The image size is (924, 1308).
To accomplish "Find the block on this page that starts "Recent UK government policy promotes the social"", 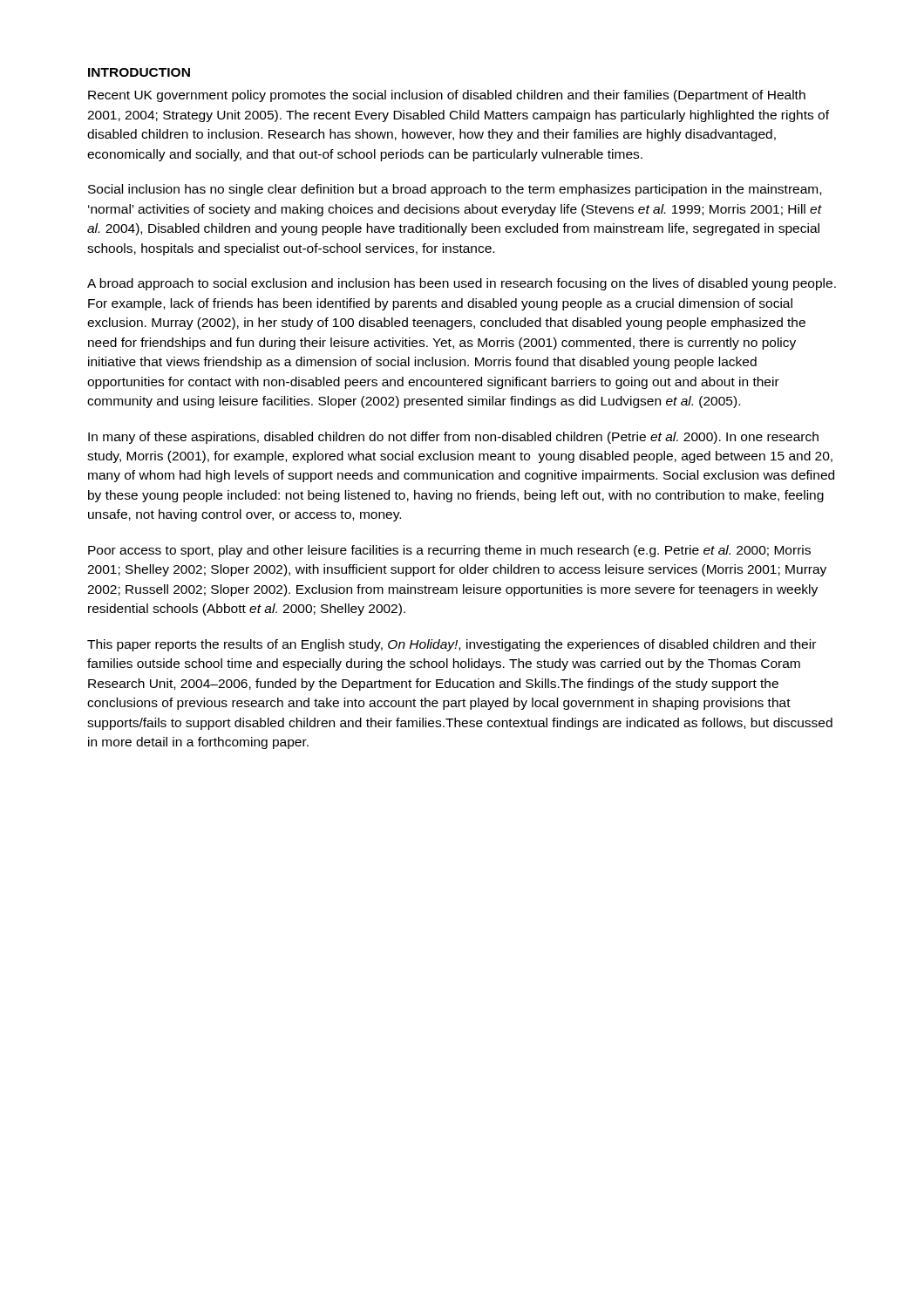I will [x=458, y=124].
